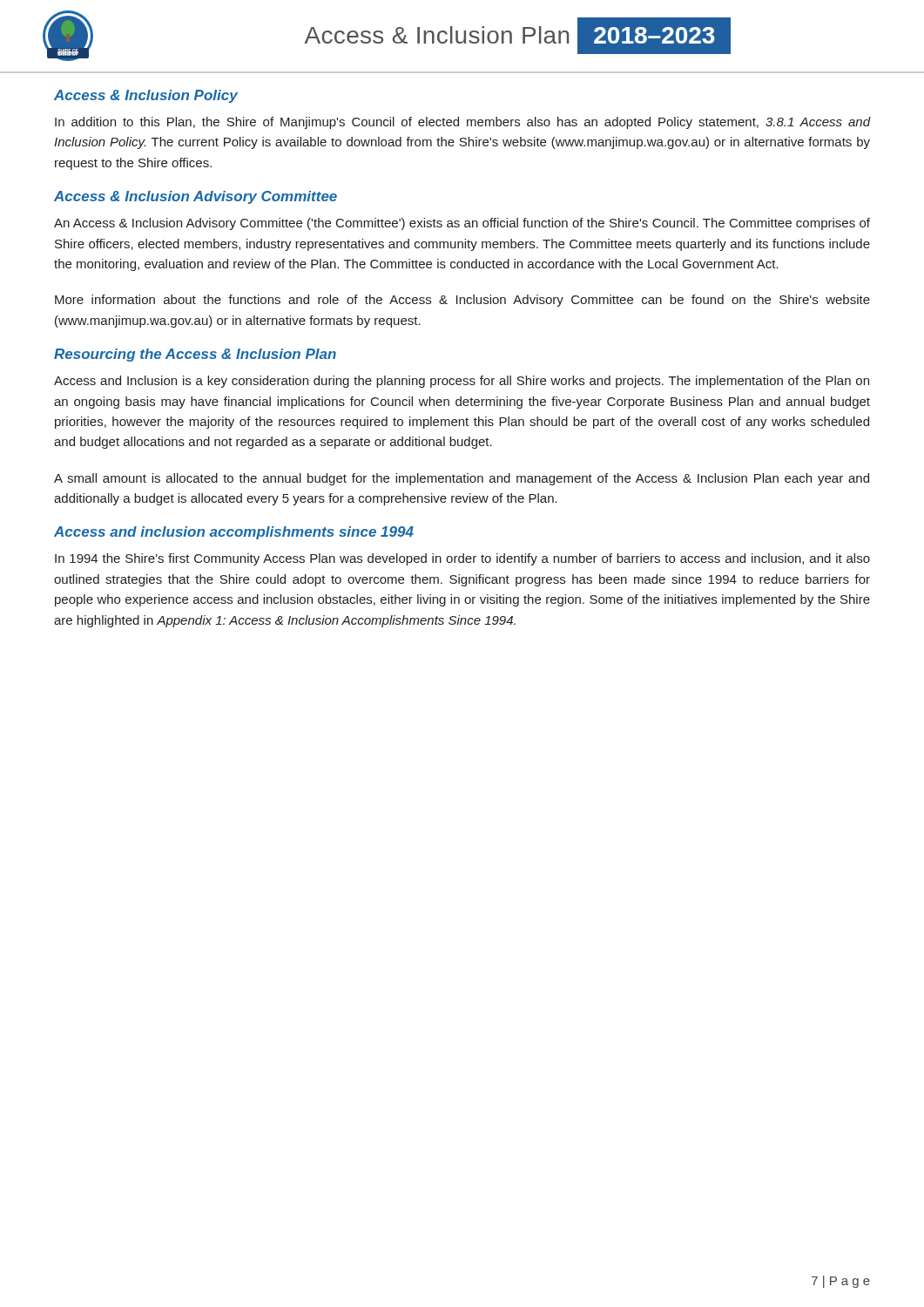The width and height of the screenshot is (924, 1307).
Task: Locate the text block containing "A small amount is allocated to"
Action: tap(462, 488)
